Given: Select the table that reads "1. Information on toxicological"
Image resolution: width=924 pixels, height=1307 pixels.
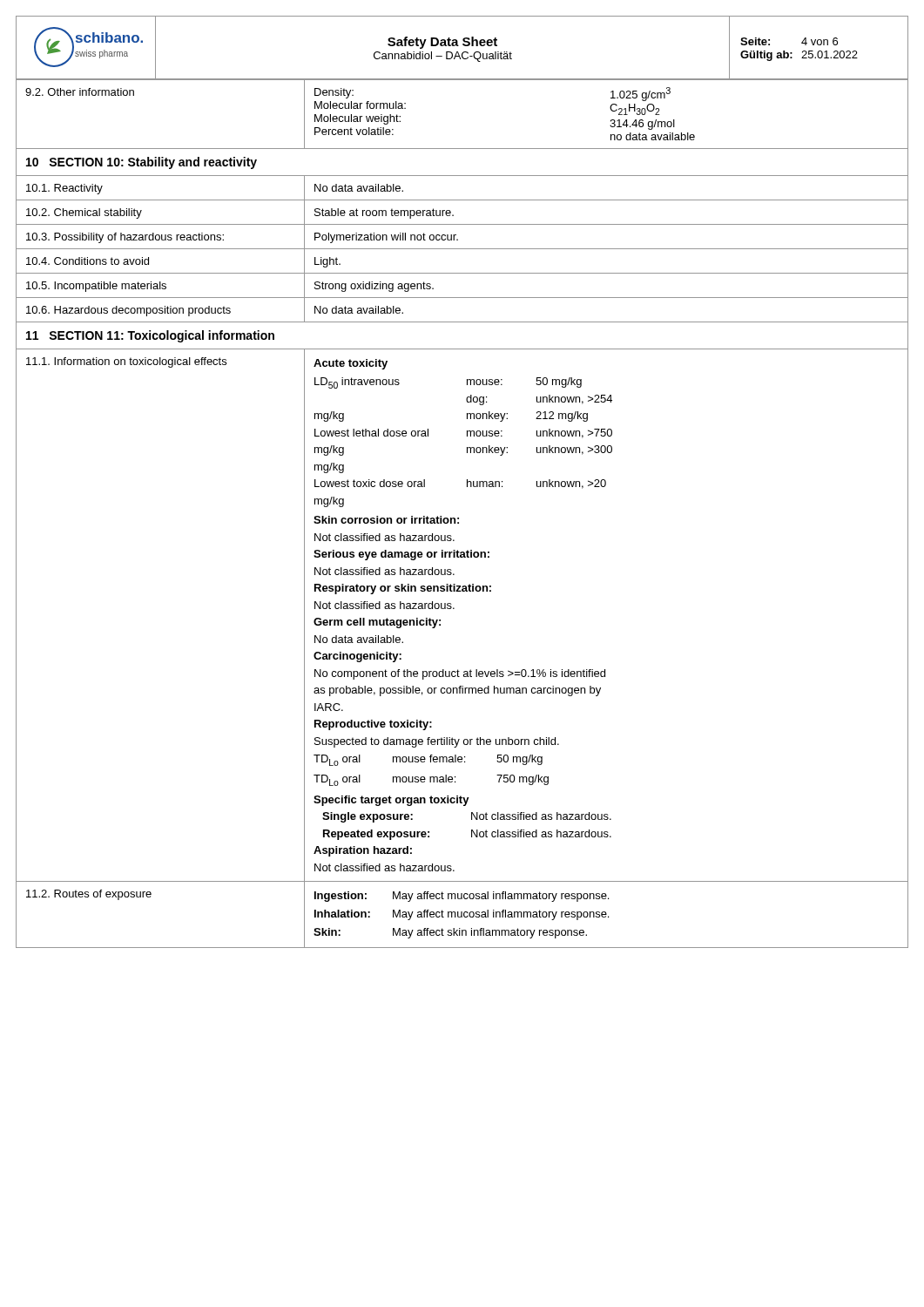Looking at the screenshot, I should 462,615.
